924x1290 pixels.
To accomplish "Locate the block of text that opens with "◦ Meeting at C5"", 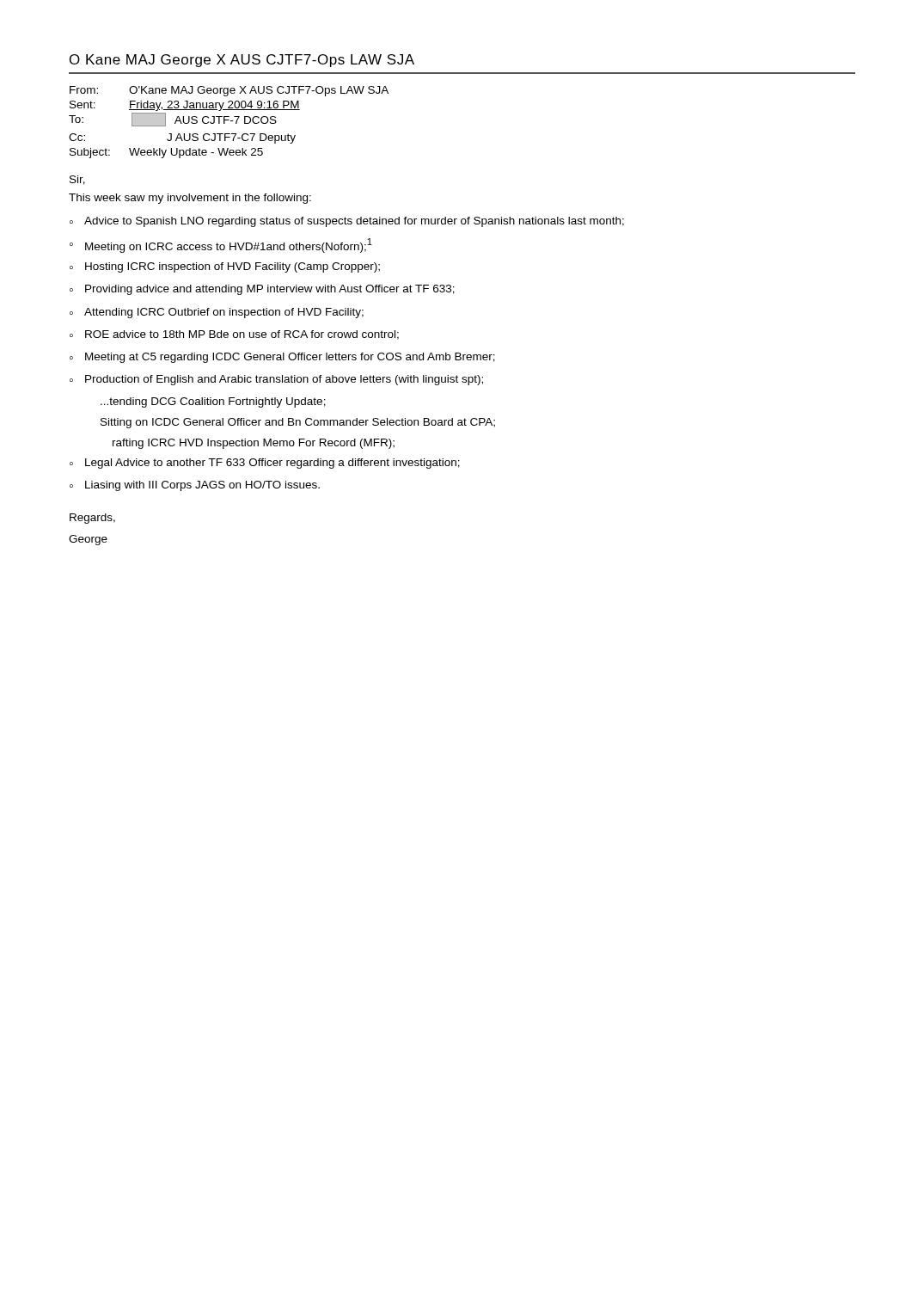I will pos(462,358).
